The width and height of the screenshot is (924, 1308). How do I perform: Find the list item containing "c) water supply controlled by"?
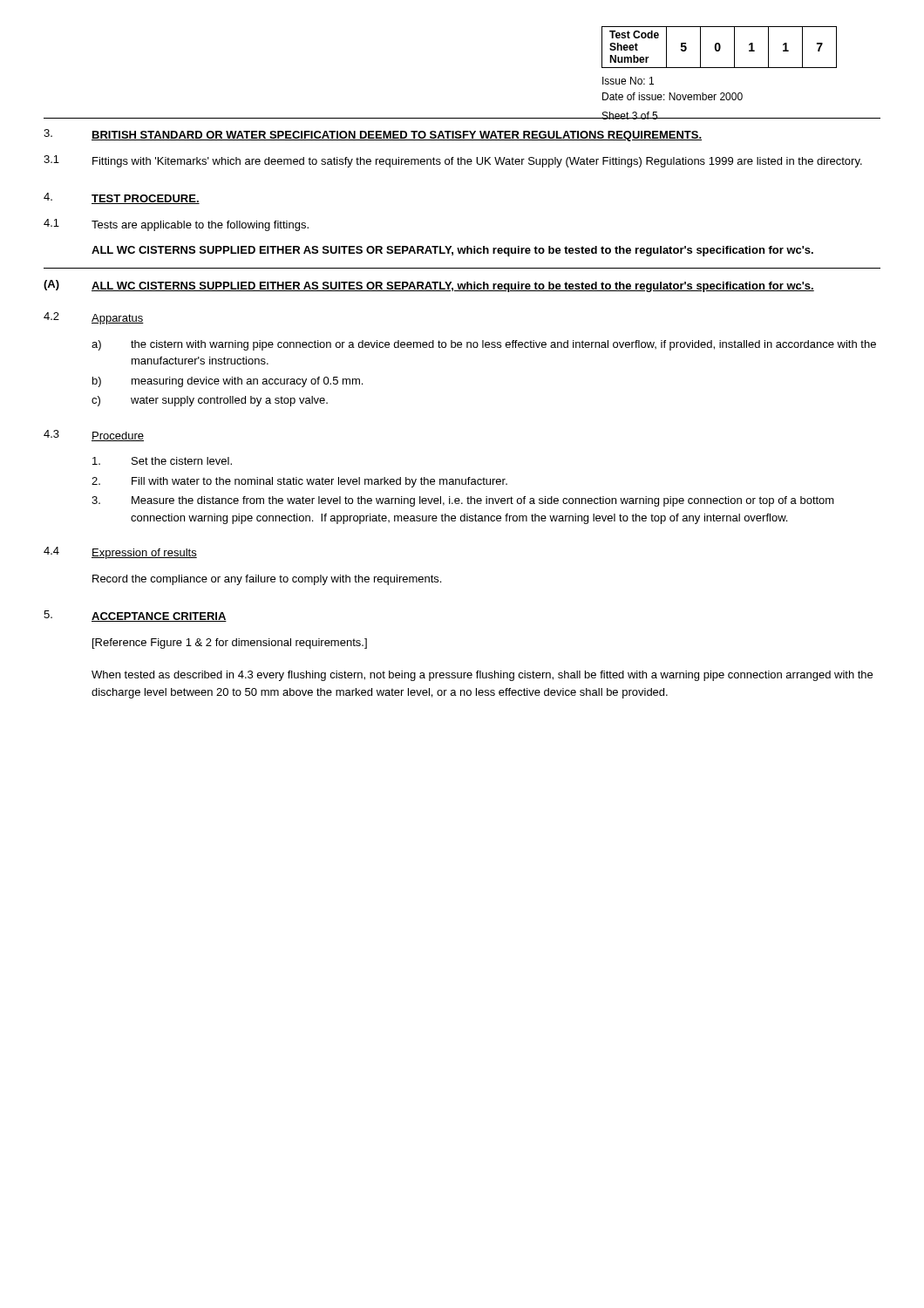pos(210,401)
